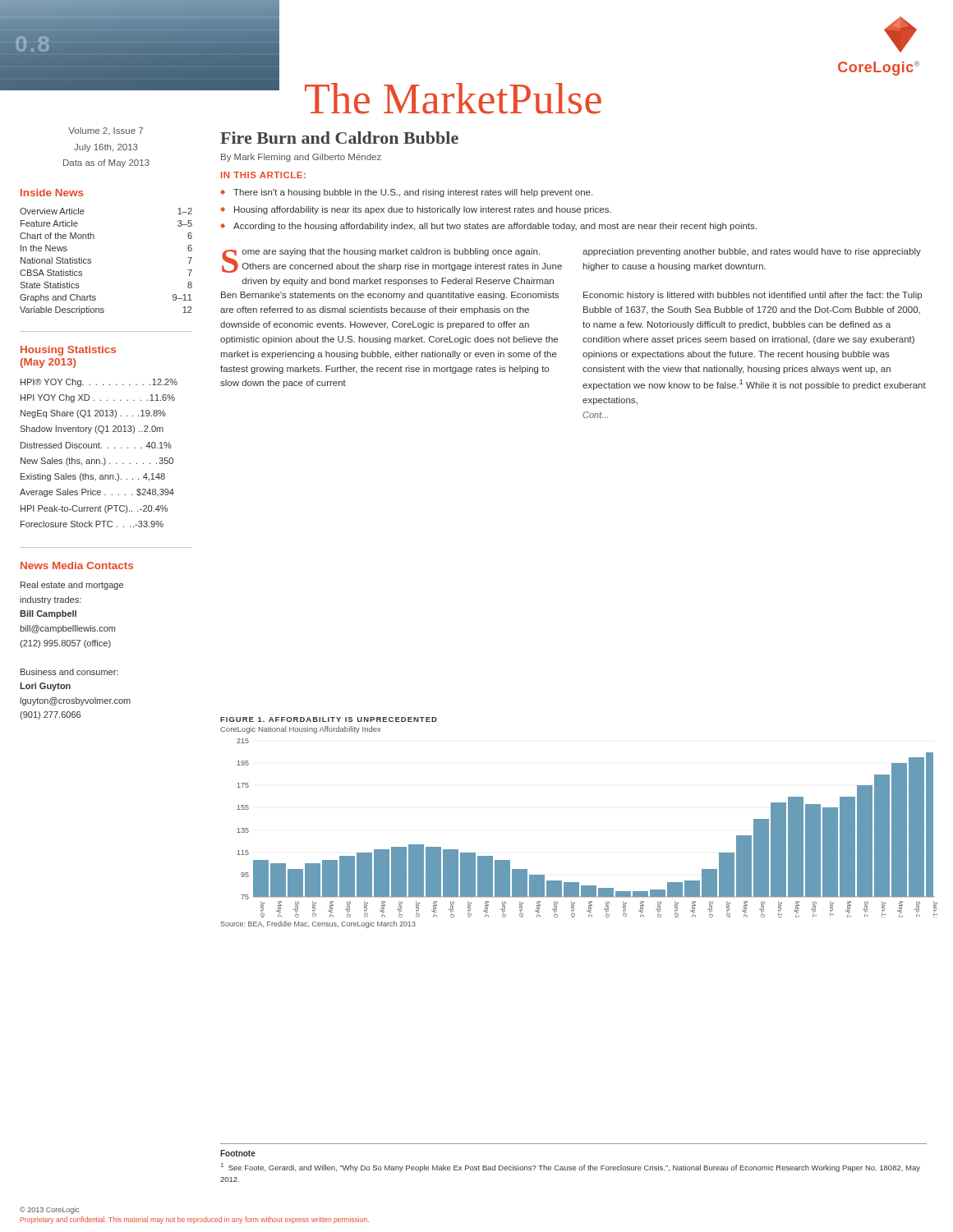
Task: Find "By Mark Fleming and Gilberto Méndez" on this page
Action: click(x=301, y=157)
